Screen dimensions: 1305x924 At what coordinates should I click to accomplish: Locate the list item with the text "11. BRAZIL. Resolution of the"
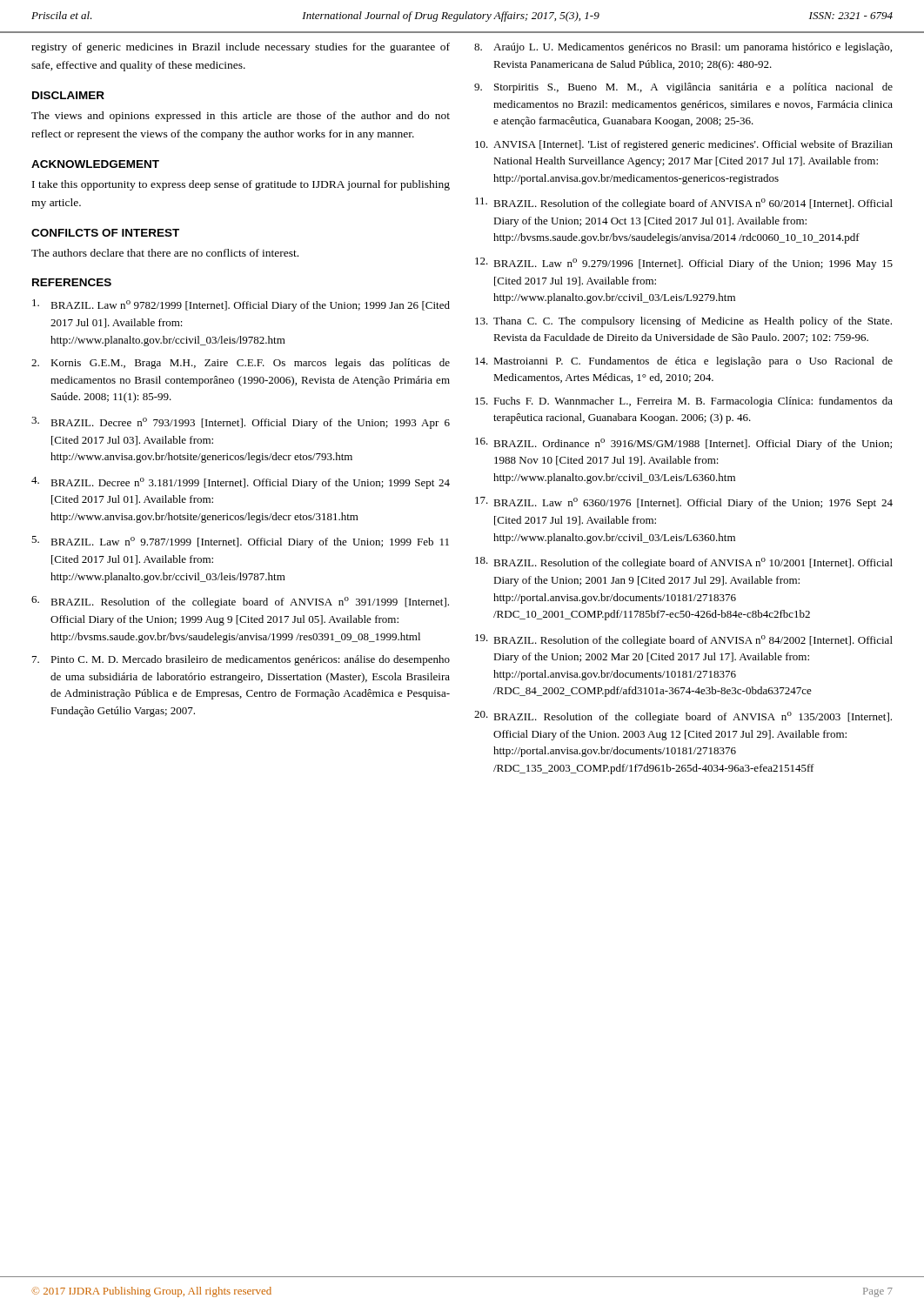[x=683, y=219]
